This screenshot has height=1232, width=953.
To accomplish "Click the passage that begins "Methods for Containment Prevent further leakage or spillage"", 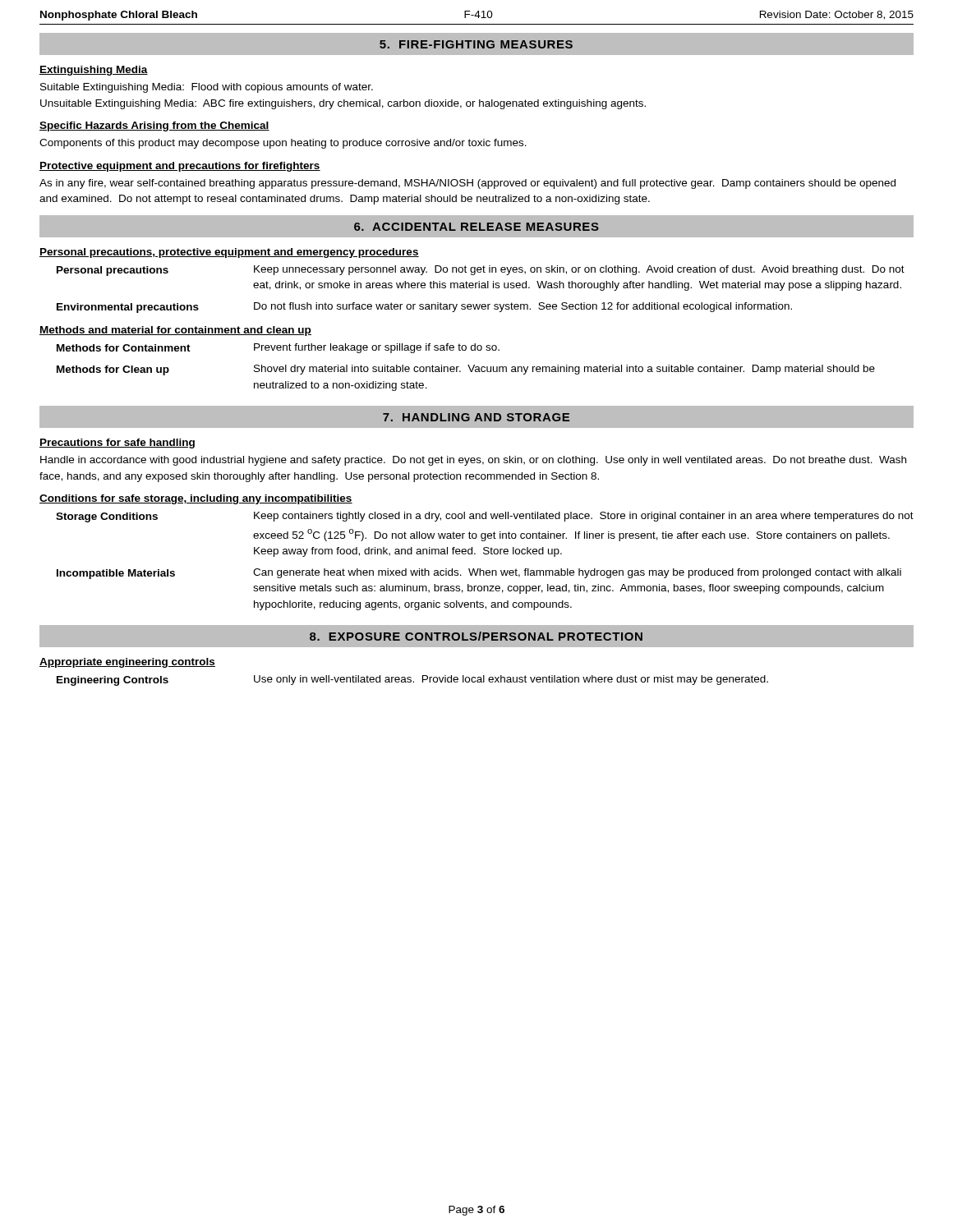I will 476,347.
